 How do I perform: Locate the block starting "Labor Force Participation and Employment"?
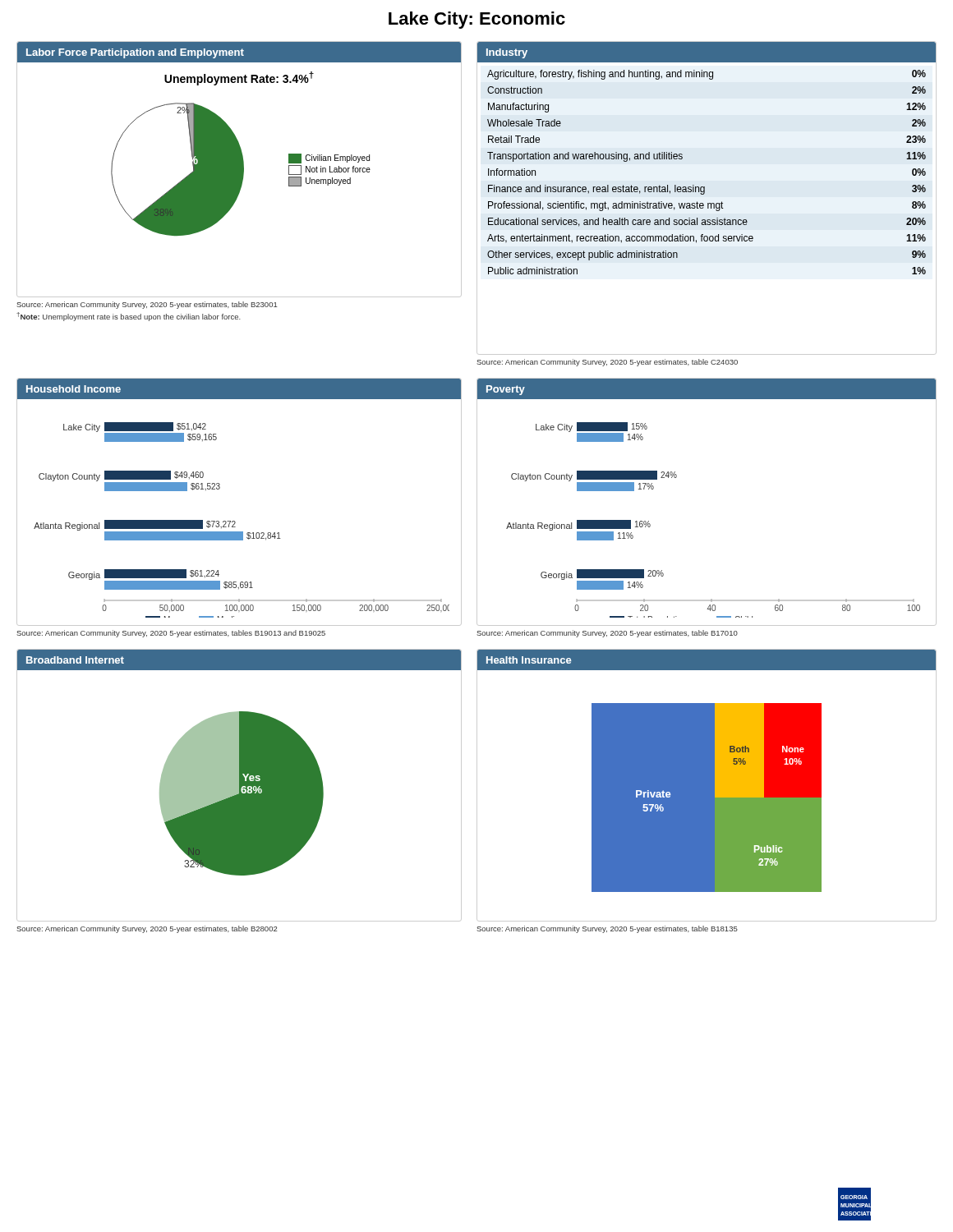point(239,147)
